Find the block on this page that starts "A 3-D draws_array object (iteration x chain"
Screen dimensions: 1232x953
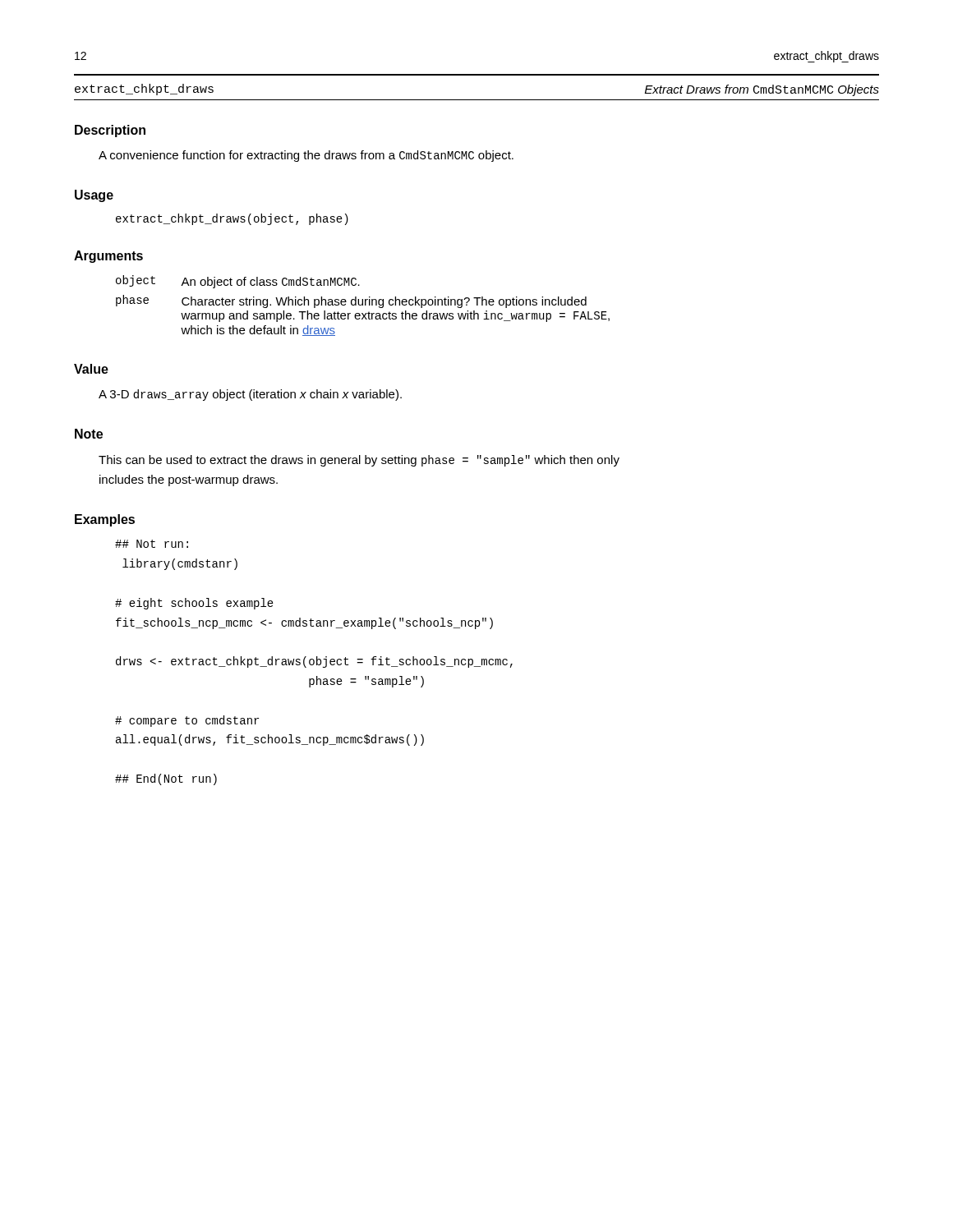pos(251,394)
